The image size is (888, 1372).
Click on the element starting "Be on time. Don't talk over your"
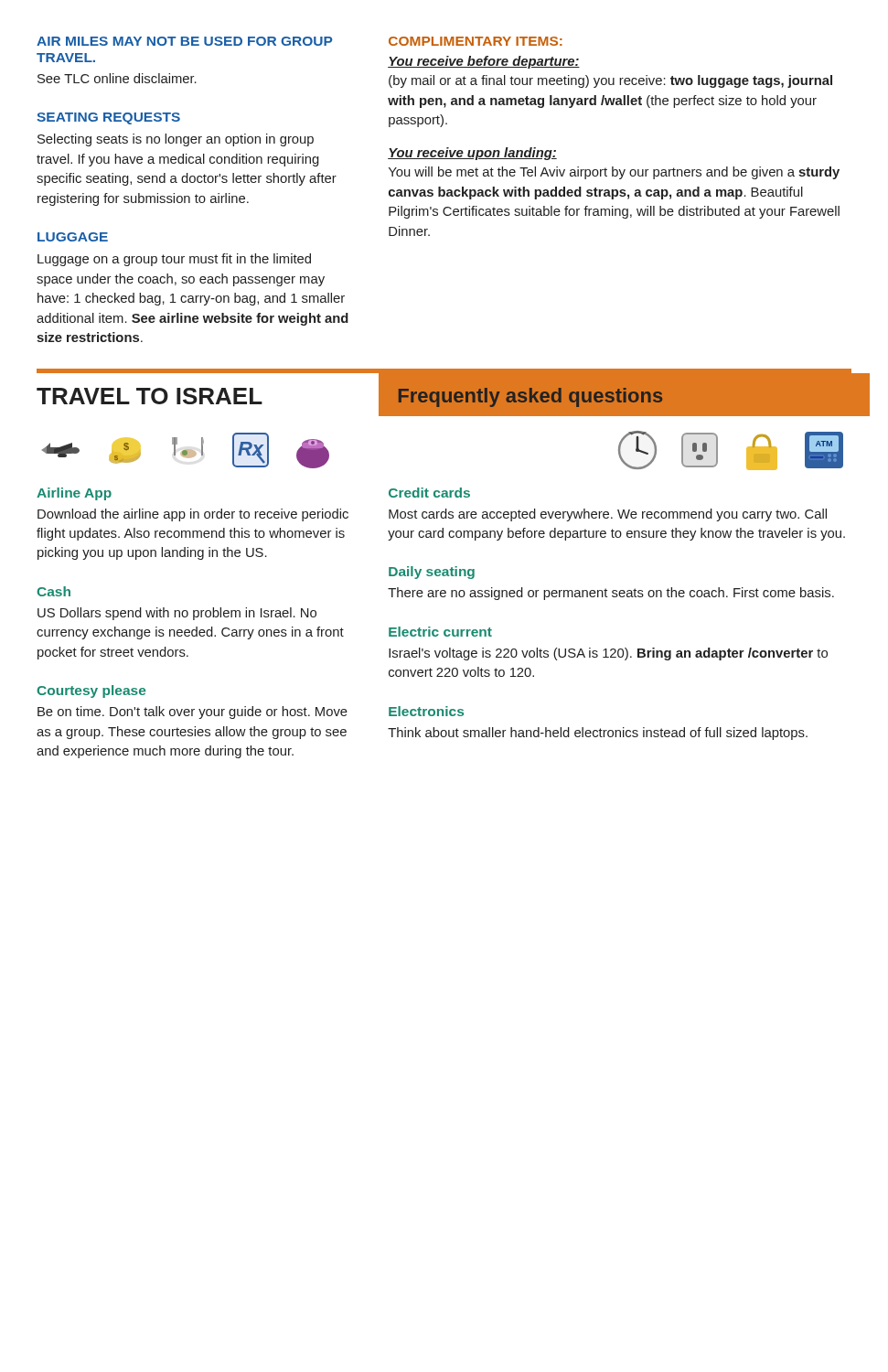click(x=194, y=732)
